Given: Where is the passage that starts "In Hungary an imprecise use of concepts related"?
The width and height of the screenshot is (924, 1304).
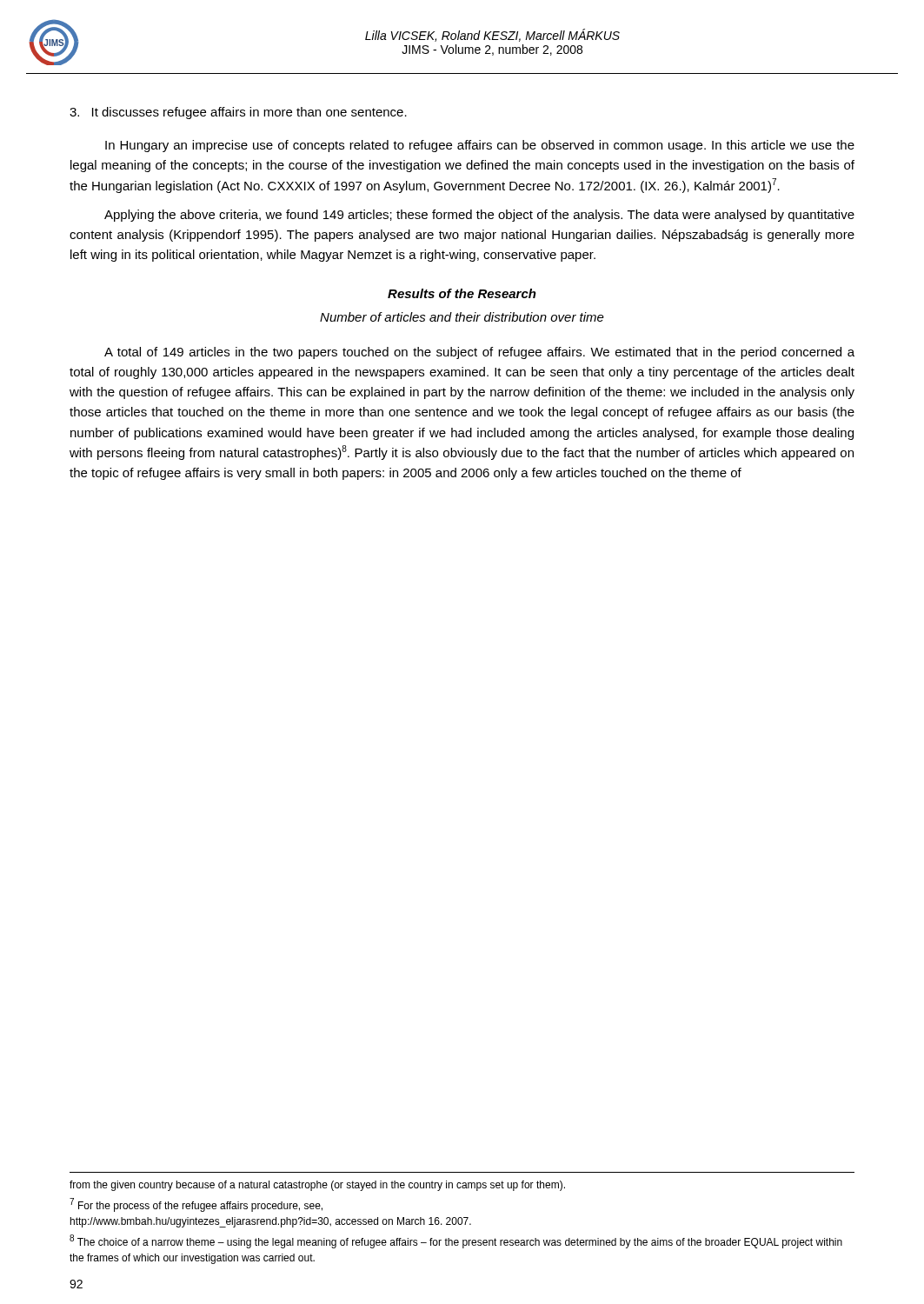Looking at the screenshot, I should tap(462, 165).
